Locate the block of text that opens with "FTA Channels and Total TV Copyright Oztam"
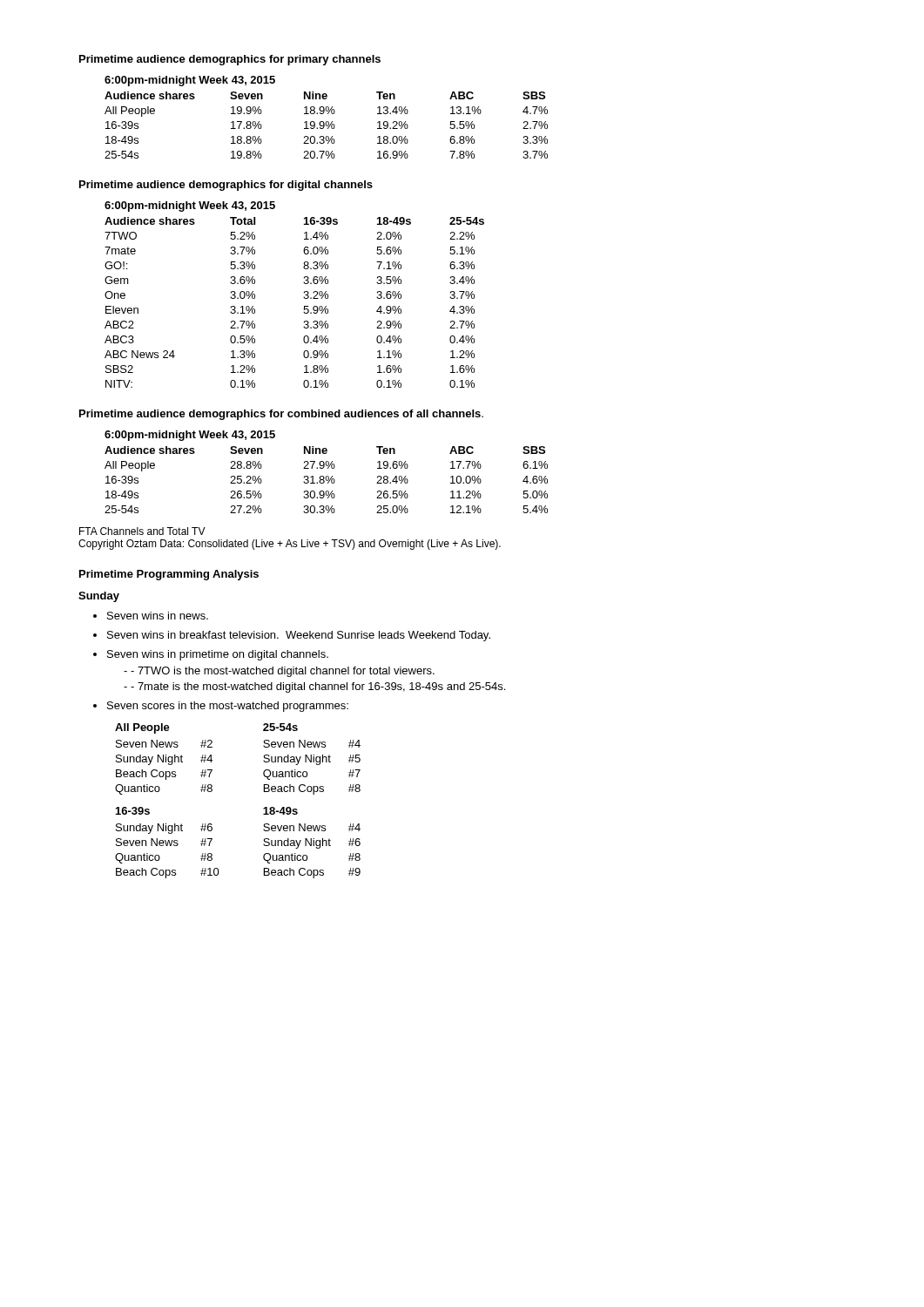Image resolution: width=924 pixels, height=1307 pixels. 290,538
